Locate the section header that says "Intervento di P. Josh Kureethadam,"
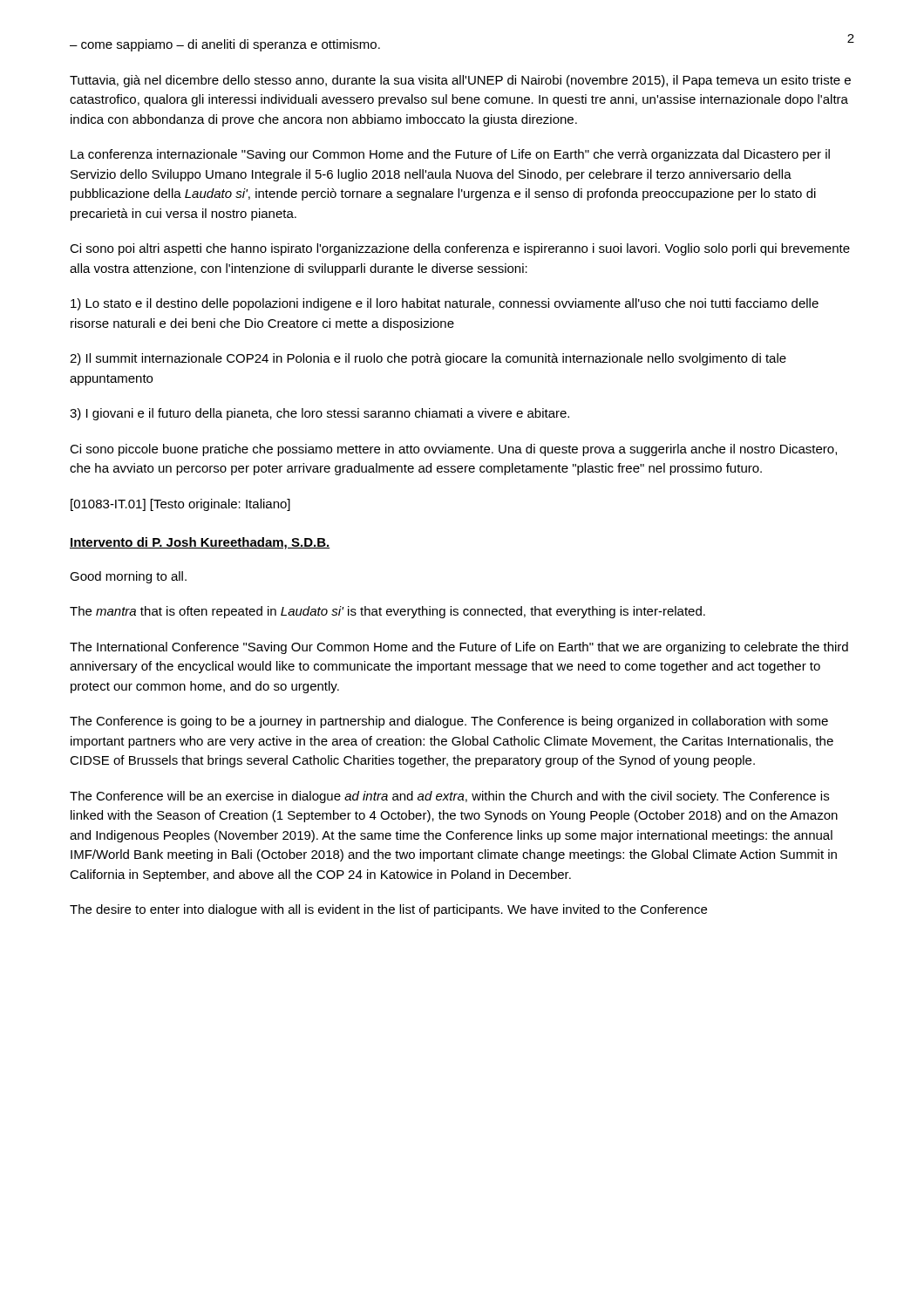 [200, 542]
